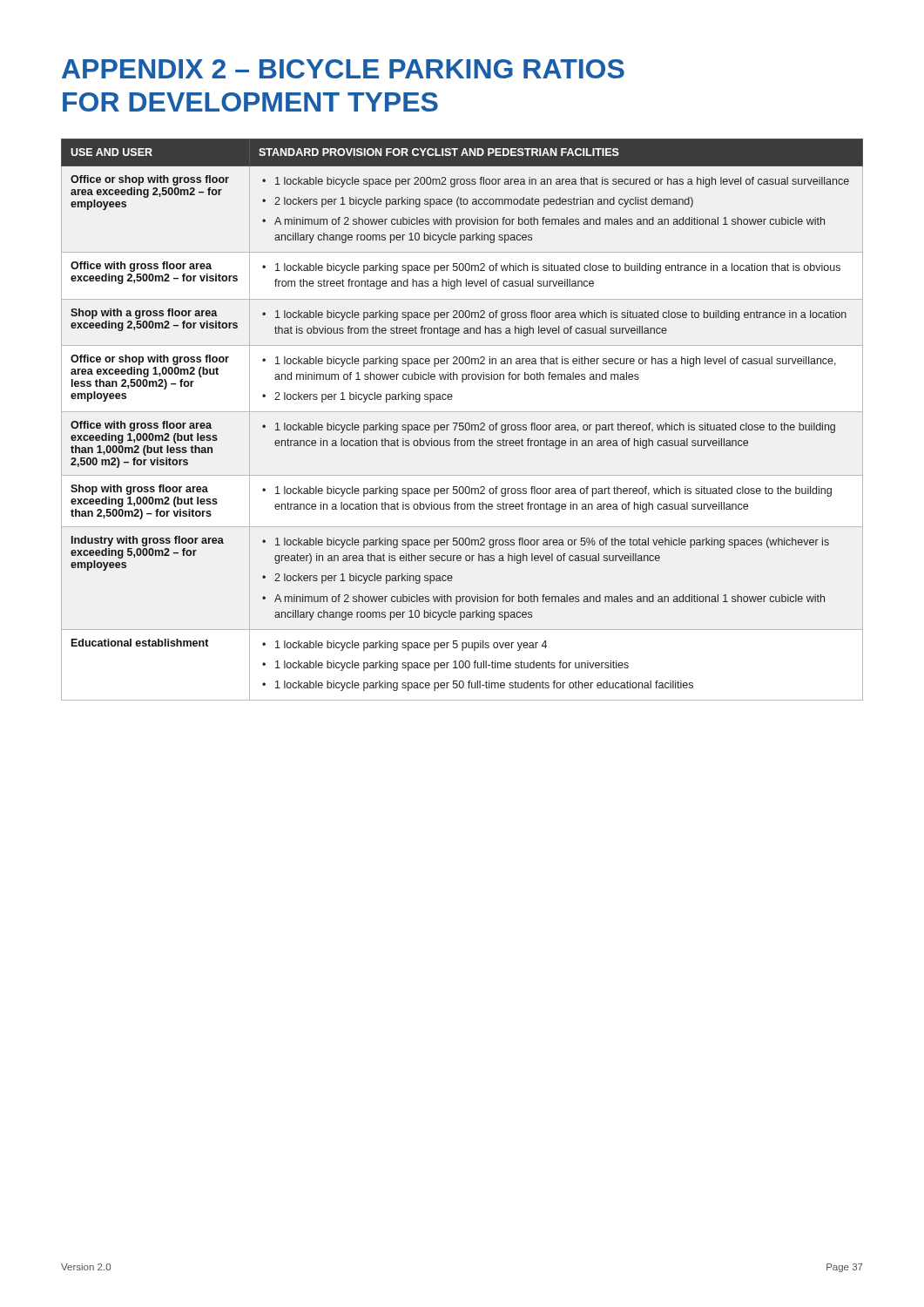The height and width of the screenshot is (1307, 924).
Task: Find the title
Action: pyautogui.click(x=462, y=86)
